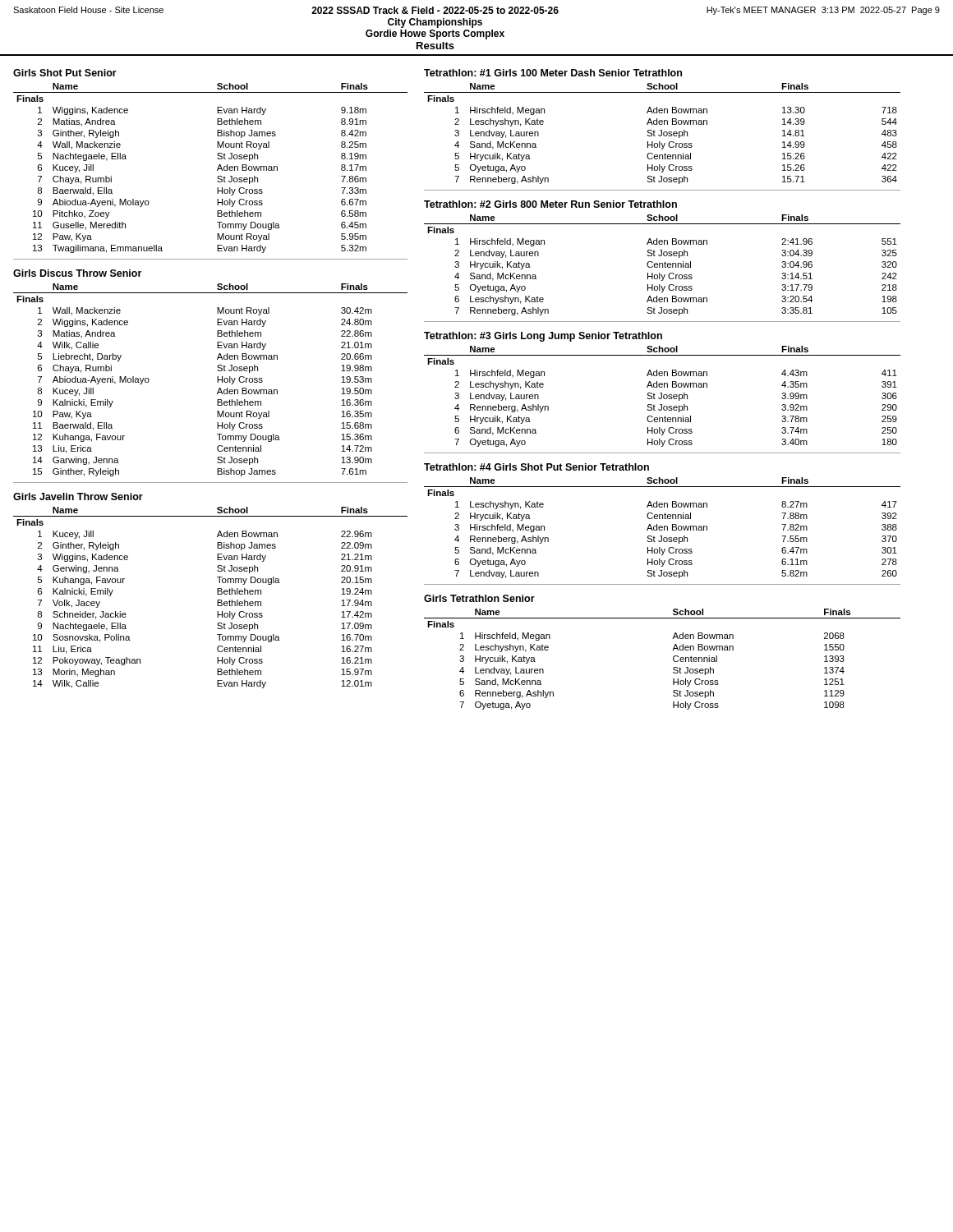Find the element starting "Tetrathlon: #2 Girls 800 Meter Run"
This screenshot has width=953, height=1232.
pyautogui.click(x=551, y=205)
